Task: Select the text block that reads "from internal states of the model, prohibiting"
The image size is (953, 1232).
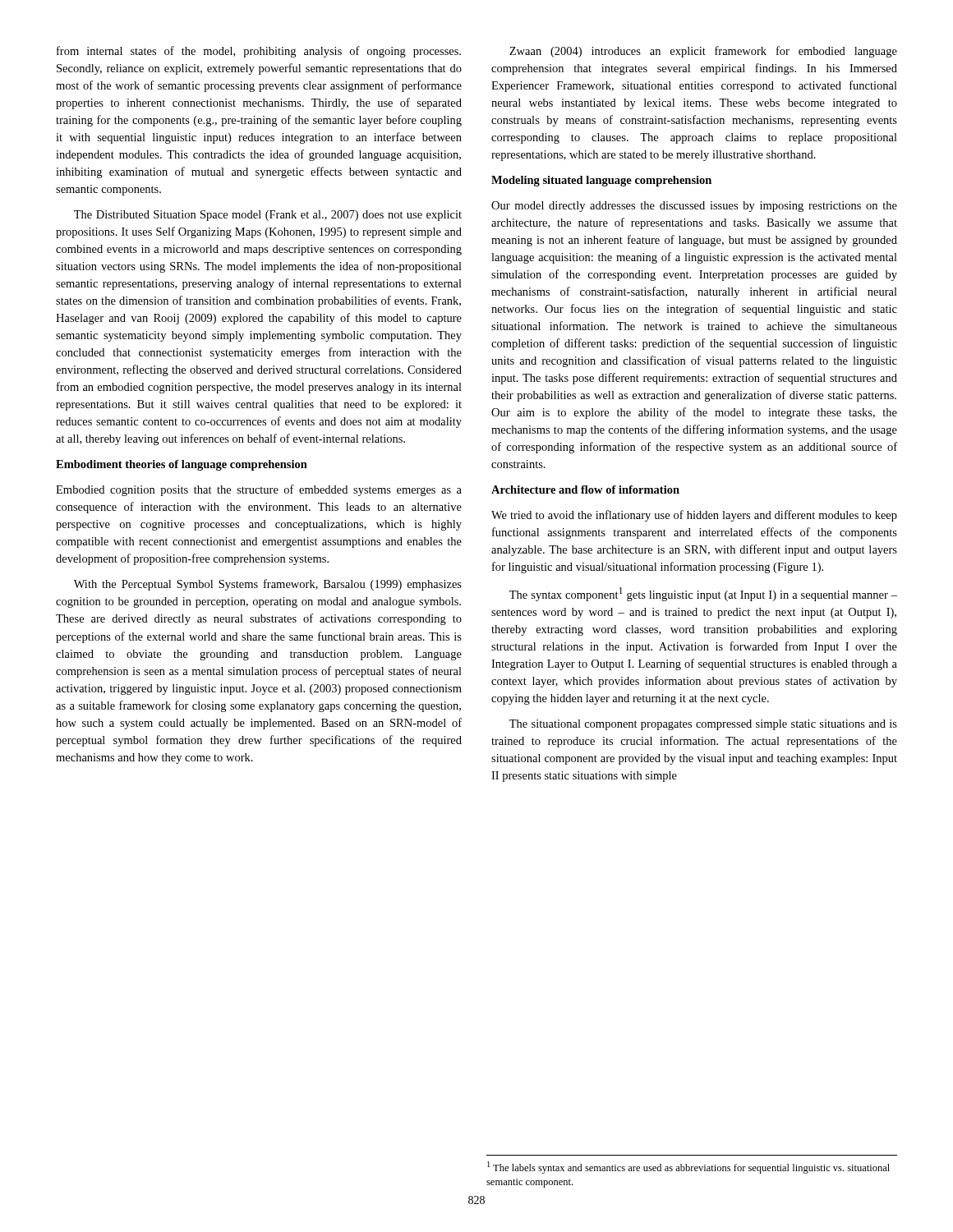Action: coord(259,120)
